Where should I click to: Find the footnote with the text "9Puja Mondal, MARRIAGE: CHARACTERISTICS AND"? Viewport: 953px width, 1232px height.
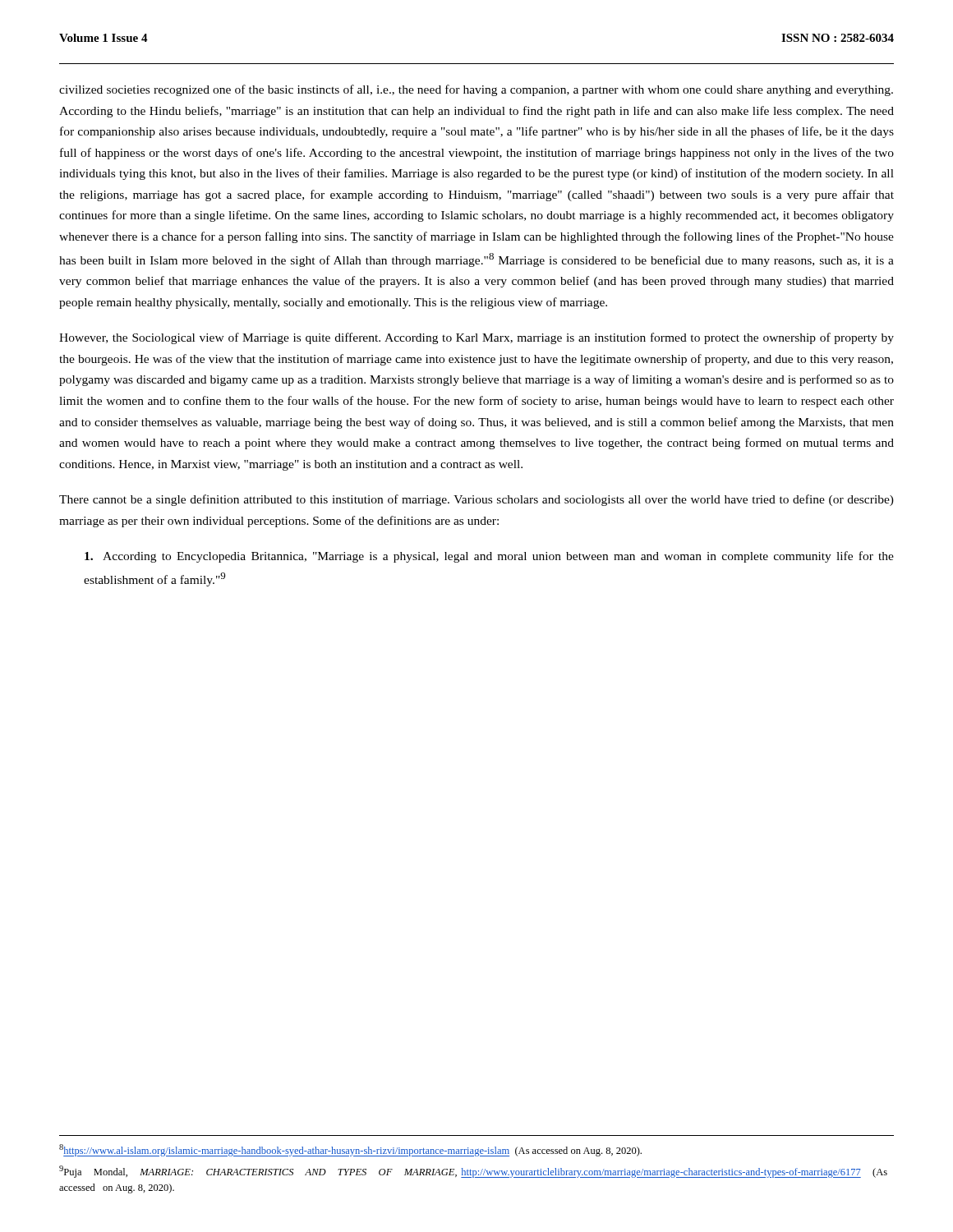476,1179
